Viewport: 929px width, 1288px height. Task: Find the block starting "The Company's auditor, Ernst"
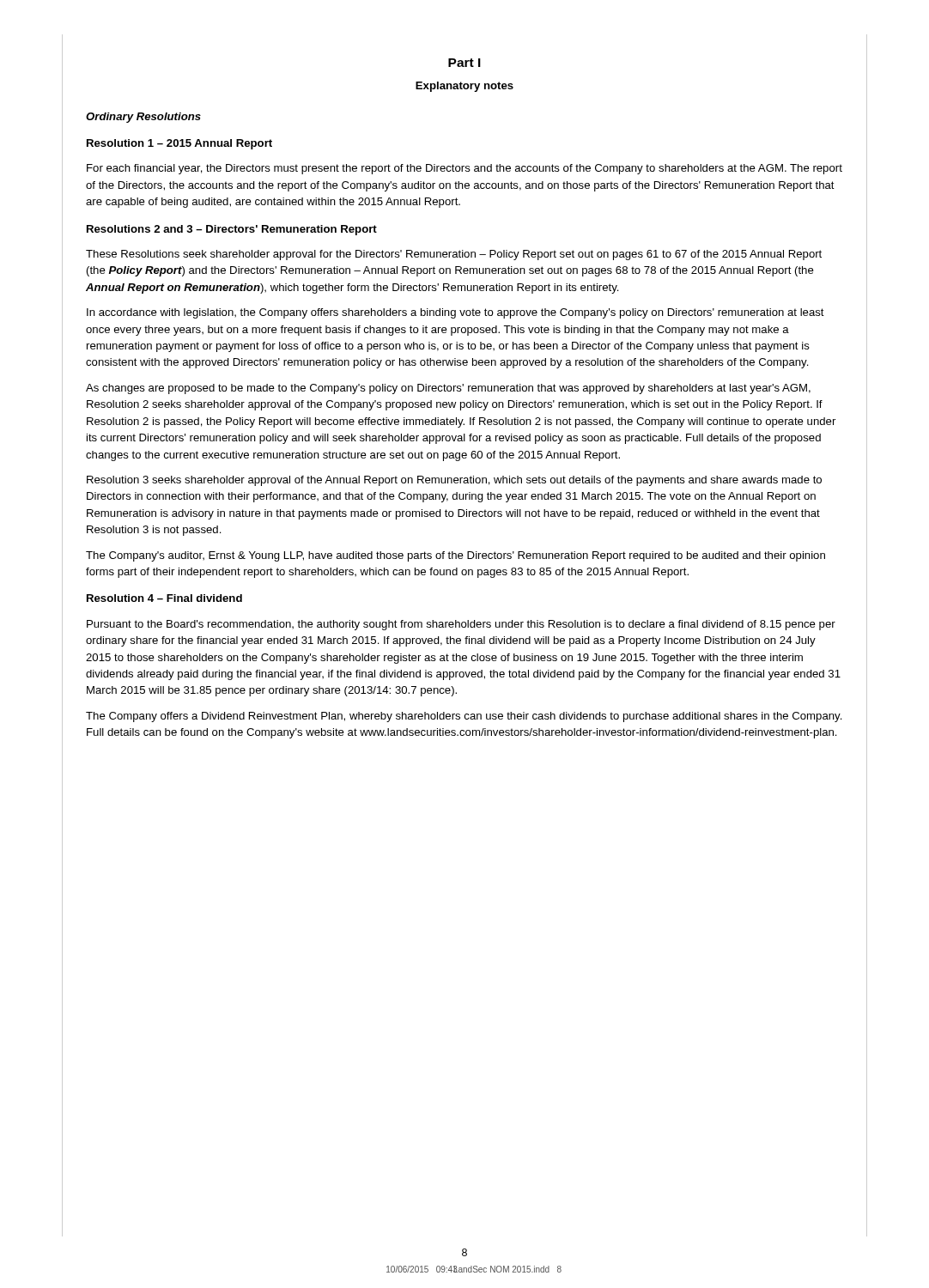tap(456, 563)
